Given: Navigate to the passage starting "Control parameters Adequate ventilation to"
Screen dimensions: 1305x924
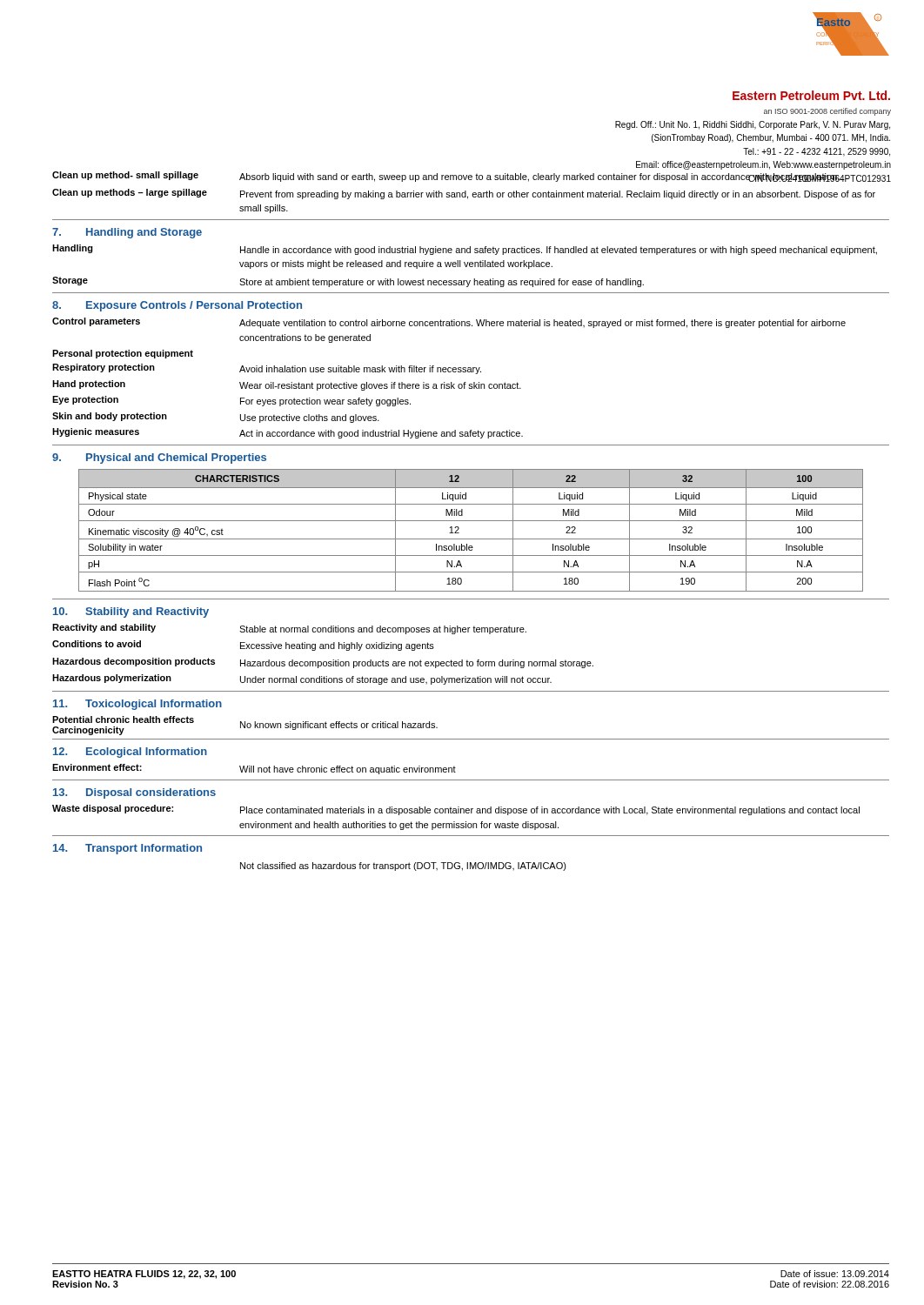Looking at the screenshot, I should click(471, 330).
